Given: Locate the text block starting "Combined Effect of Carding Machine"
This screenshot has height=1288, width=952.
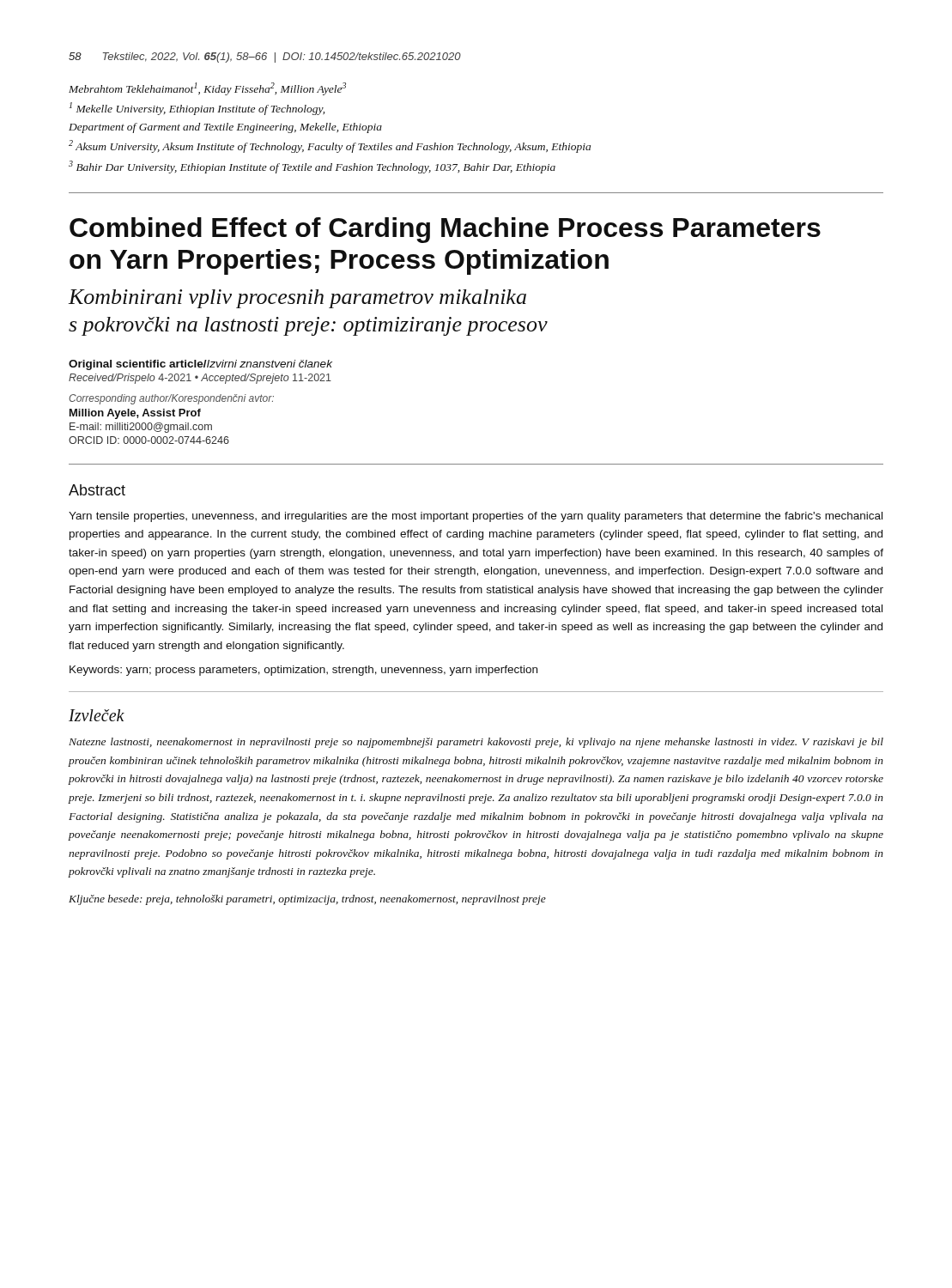Looking at the screenshot, I should tap(445, 243).
